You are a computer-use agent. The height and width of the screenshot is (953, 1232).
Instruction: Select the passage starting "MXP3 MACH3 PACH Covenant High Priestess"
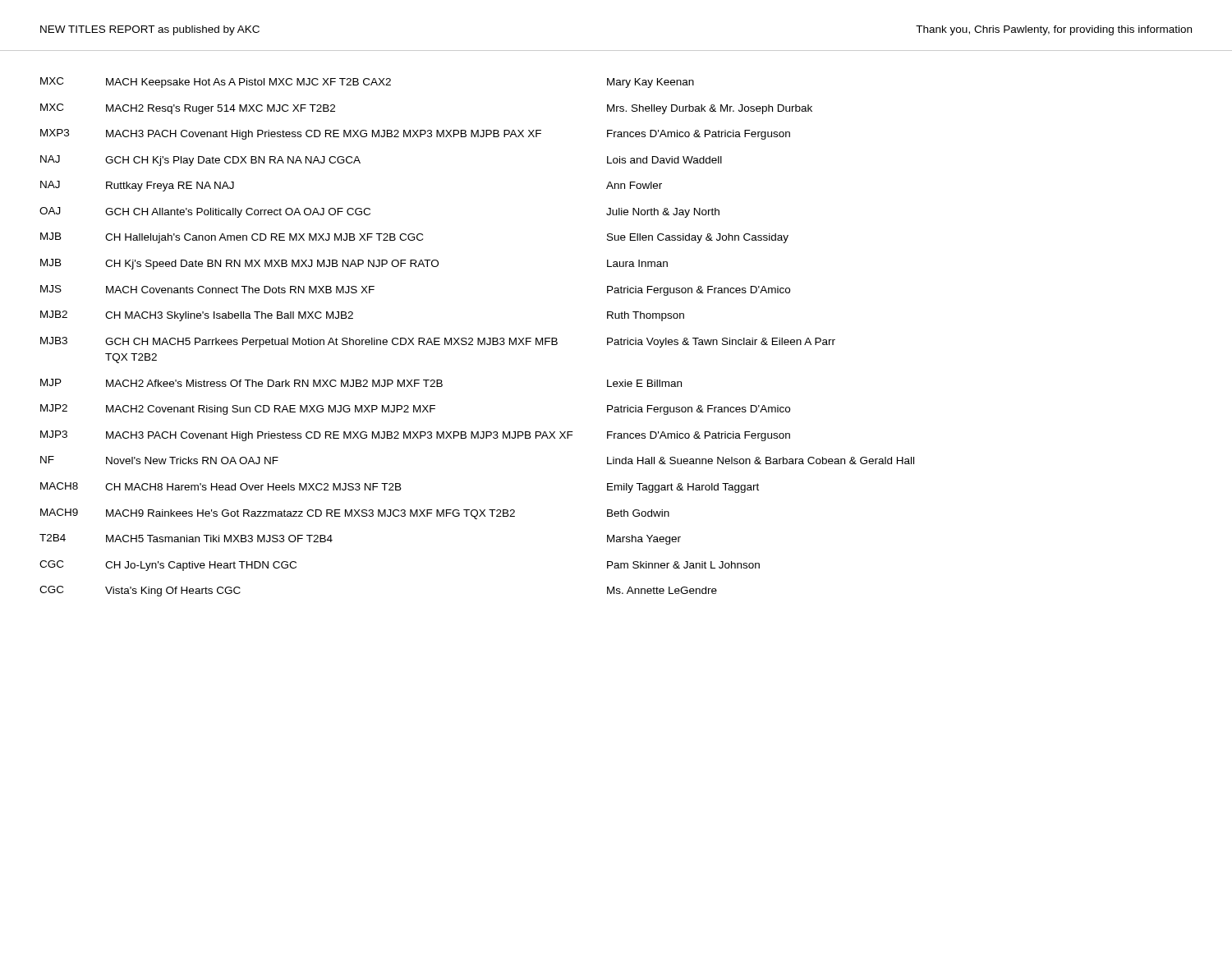(616, 134)
